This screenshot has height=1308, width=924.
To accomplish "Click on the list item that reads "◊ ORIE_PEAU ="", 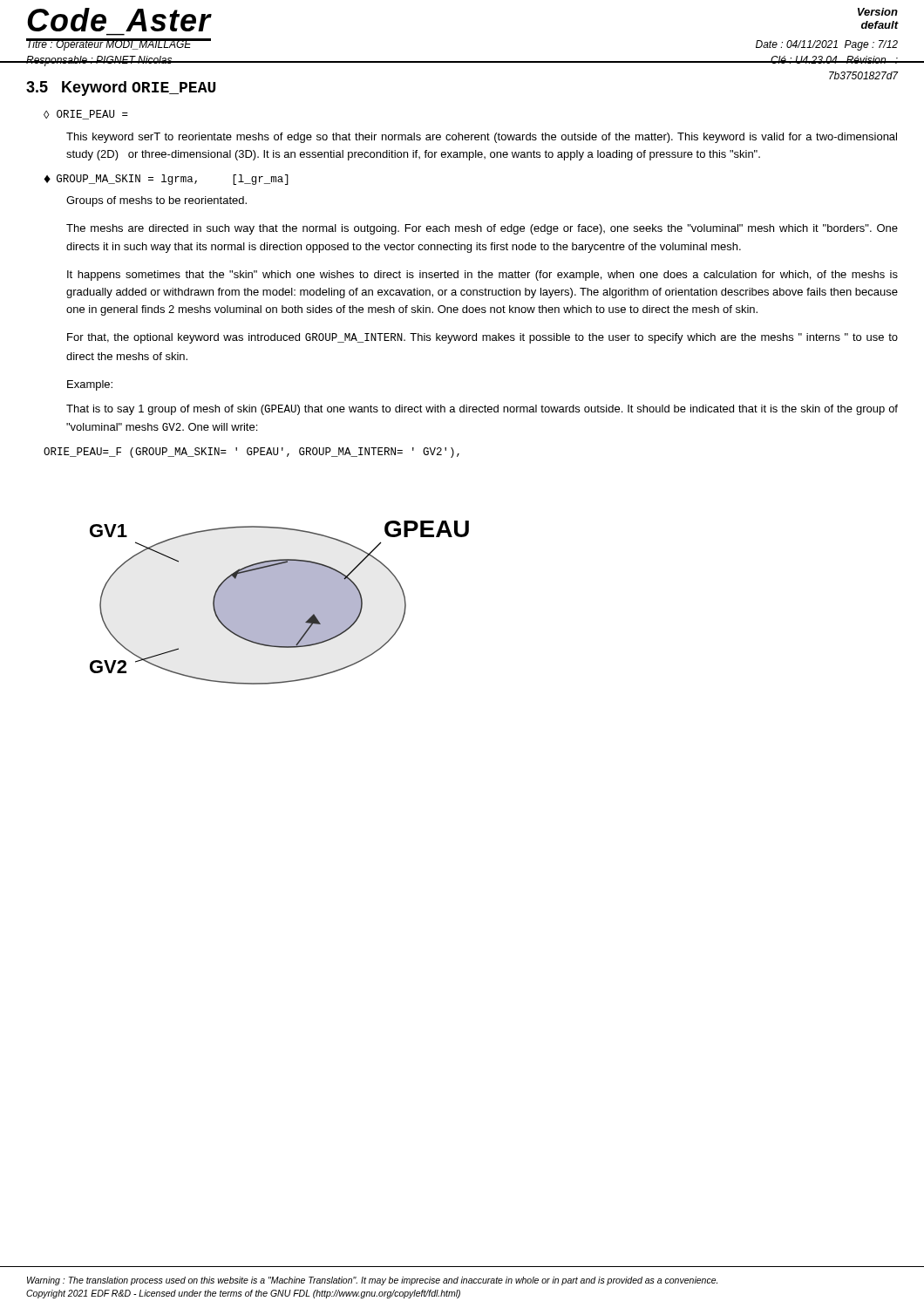I will [x=86, y=114].
